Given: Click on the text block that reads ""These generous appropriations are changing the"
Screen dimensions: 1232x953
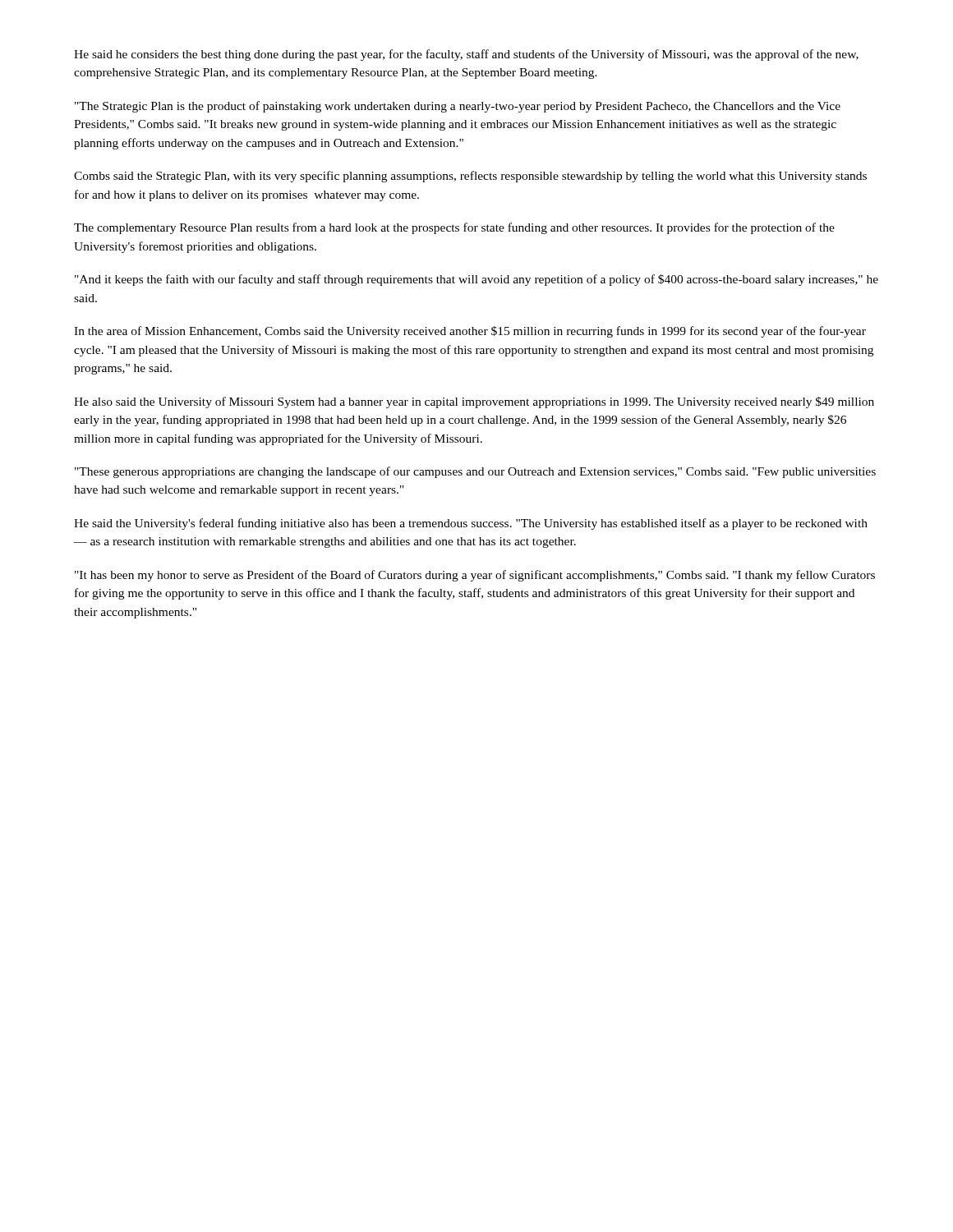Looking at the screenshot, I should coord(475,480).
